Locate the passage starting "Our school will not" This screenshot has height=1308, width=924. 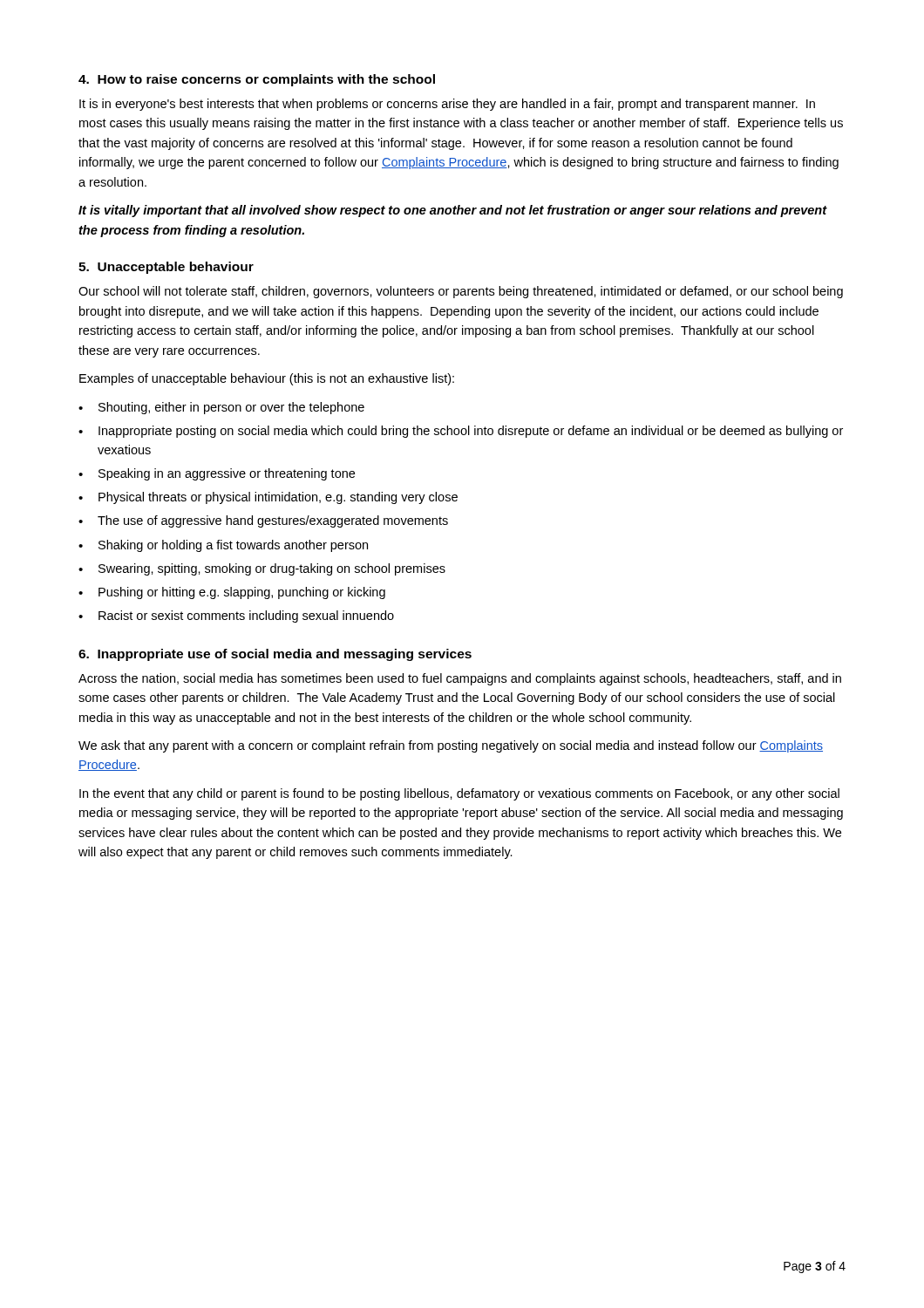click(461, 321)
